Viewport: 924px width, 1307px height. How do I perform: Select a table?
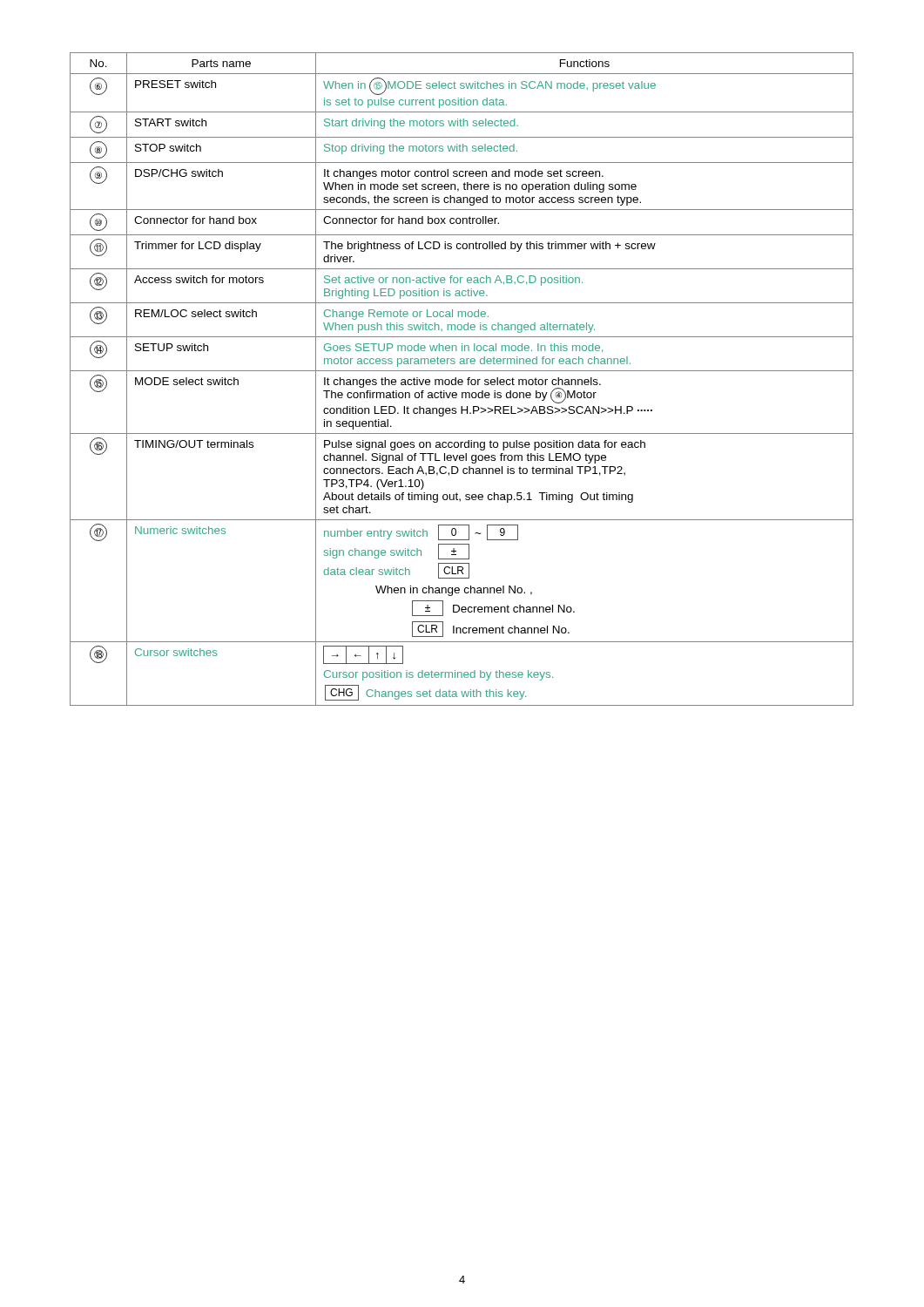(462, 379)
